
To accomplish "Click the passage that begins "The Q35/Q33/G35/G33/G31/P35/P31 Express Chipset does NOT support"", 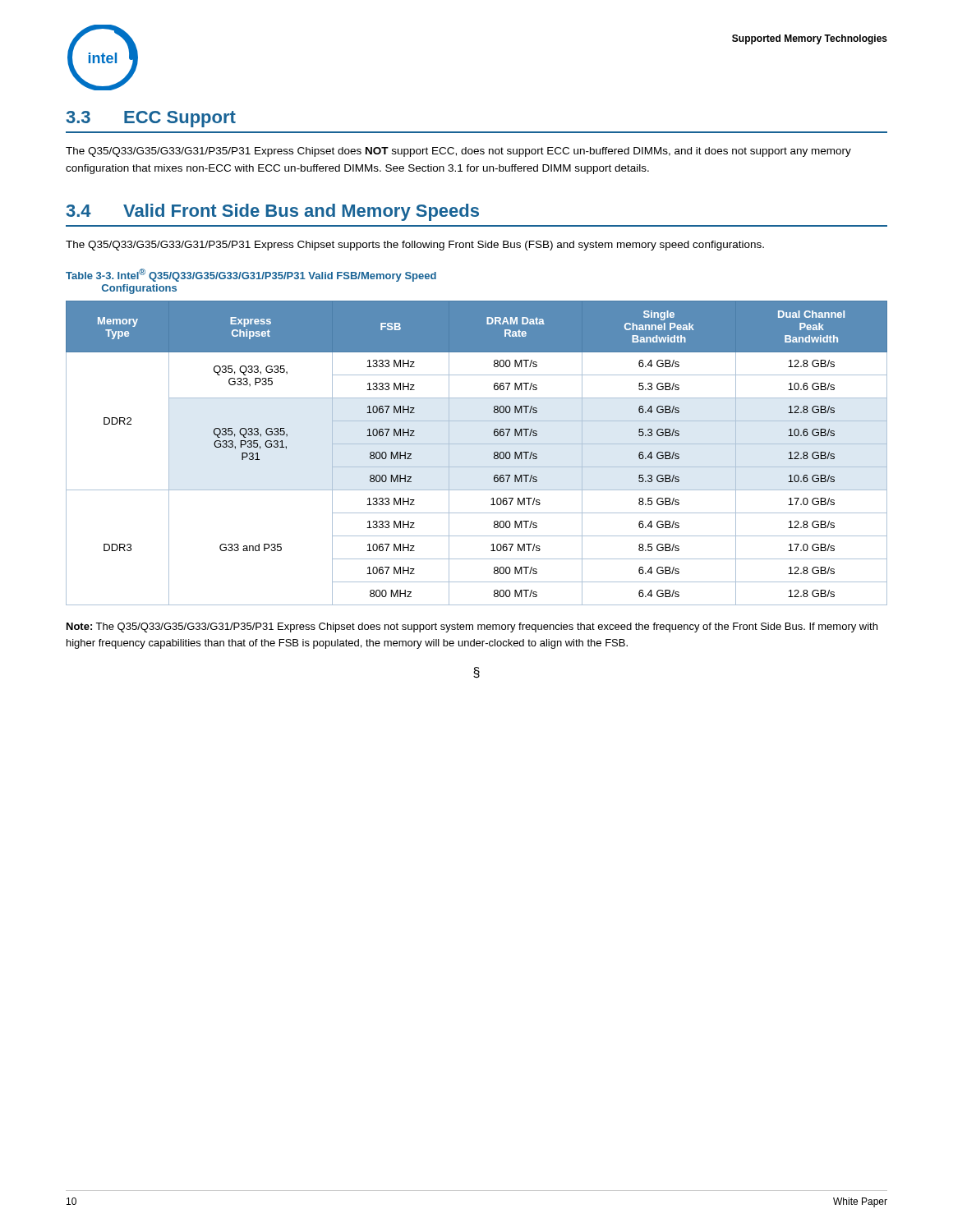I will [x=458, y=159].
